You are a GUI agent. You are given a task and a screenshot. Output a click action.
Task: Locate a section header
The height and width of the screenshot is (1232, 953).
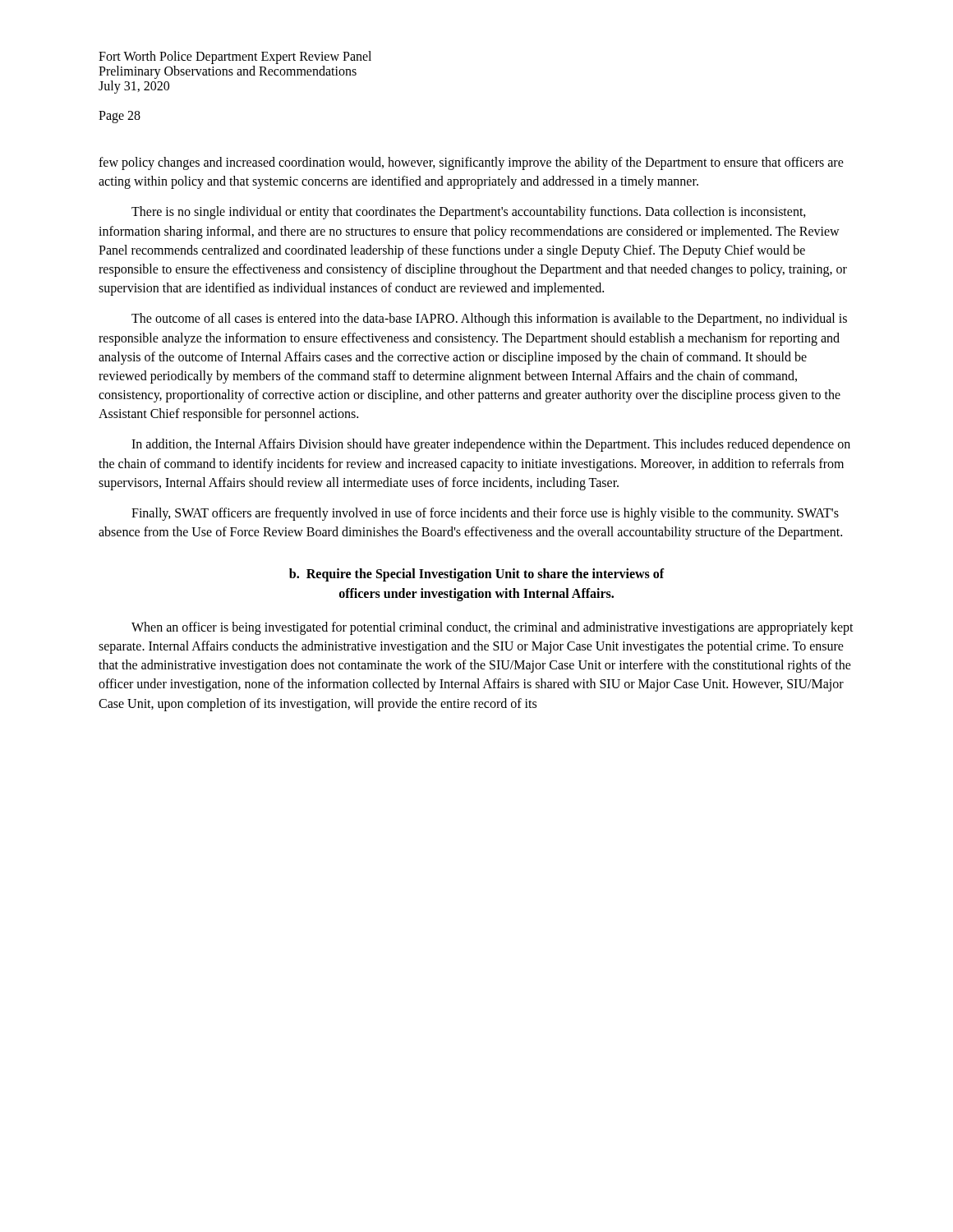pos(476,583)
